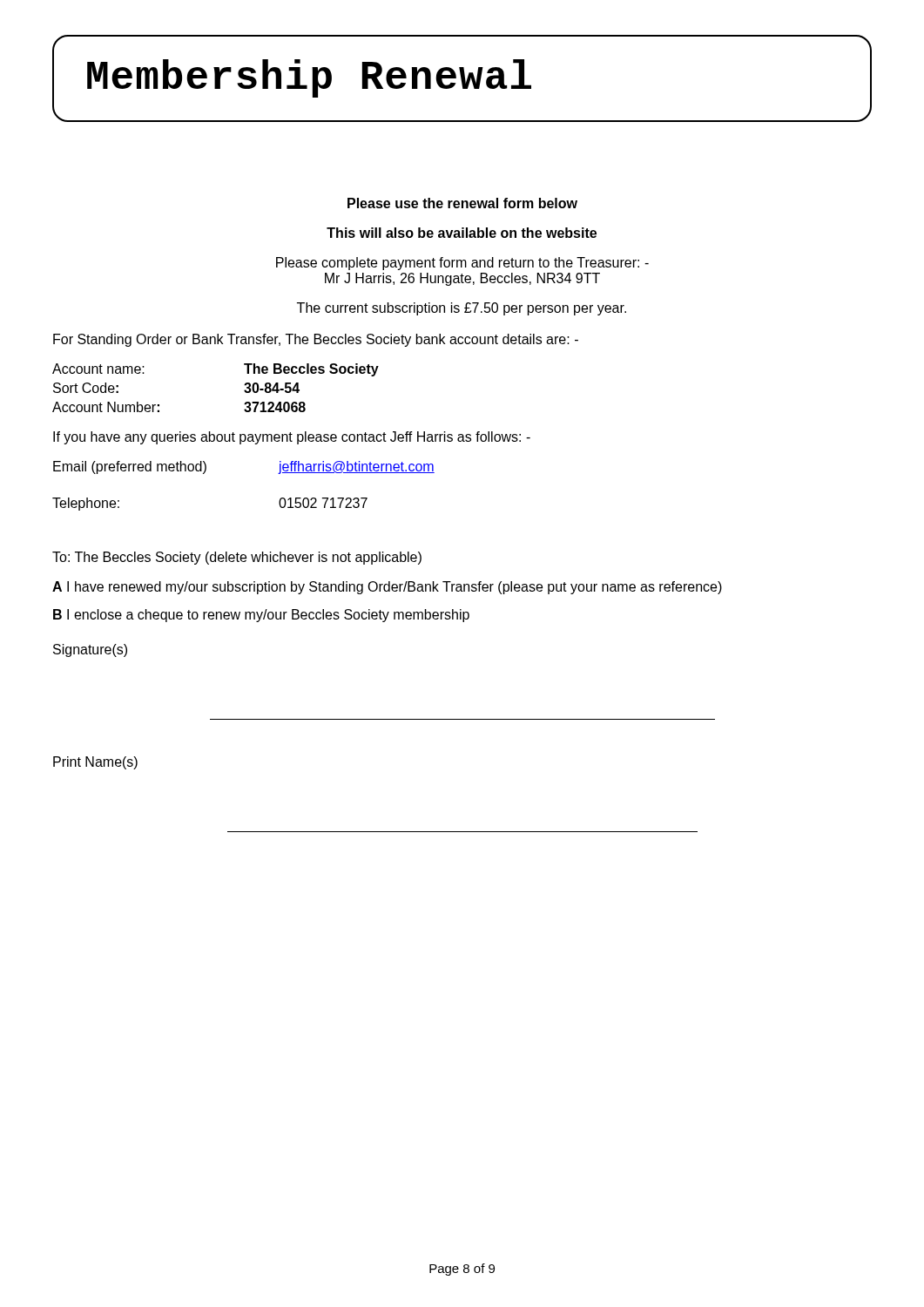Select the text block that reads "For Standing Order or"
The height and width of the screenshot is (1307, 924).
point(315,339)
